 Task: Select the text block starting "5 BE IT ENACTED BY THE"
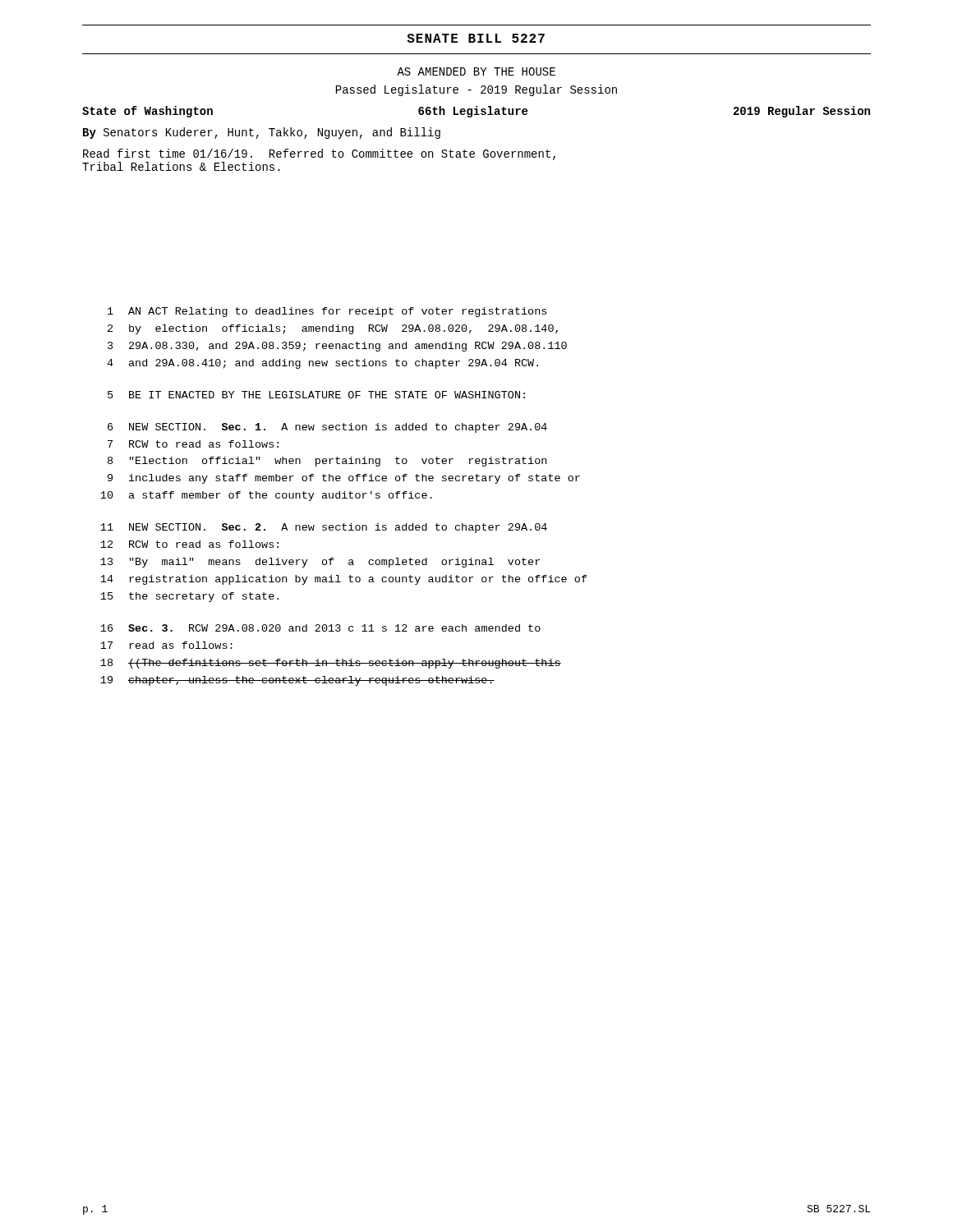pyautogui.click(x=476, y=396)
